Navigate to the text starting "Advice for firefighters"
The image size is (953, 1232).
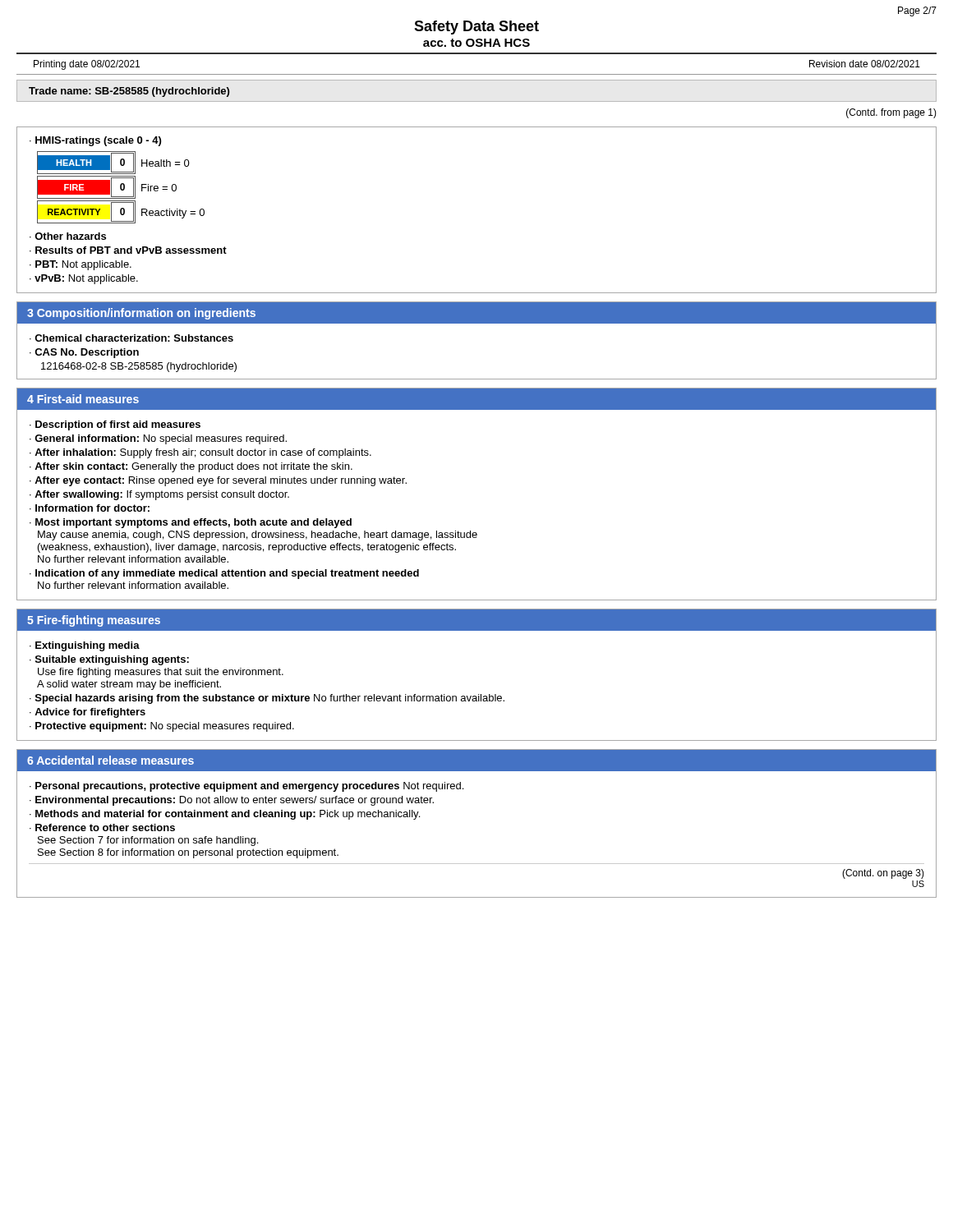coord(90,712)
